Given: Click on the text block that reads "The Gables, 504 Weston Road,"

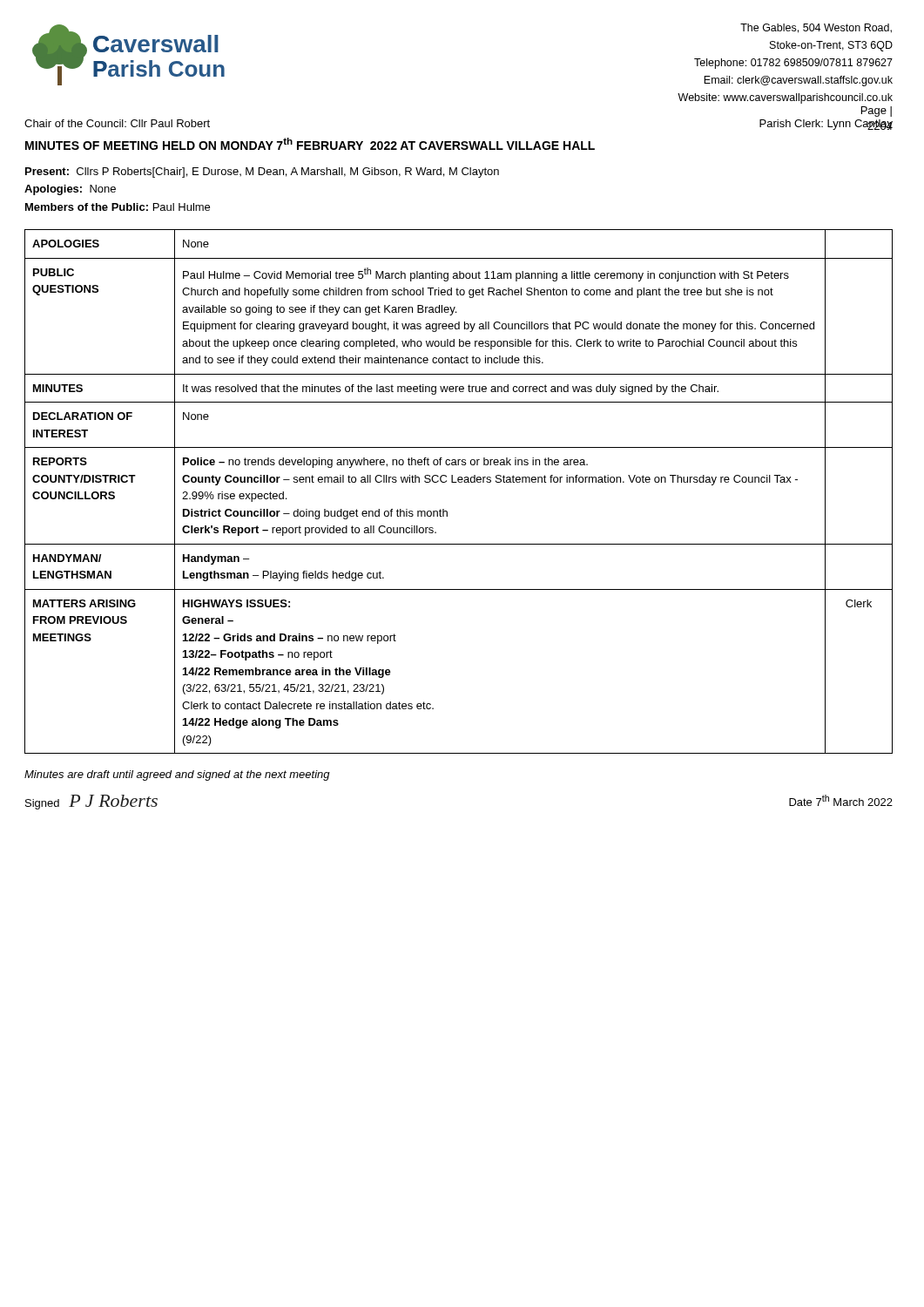Looking at the screenshot, I should 785,63.
